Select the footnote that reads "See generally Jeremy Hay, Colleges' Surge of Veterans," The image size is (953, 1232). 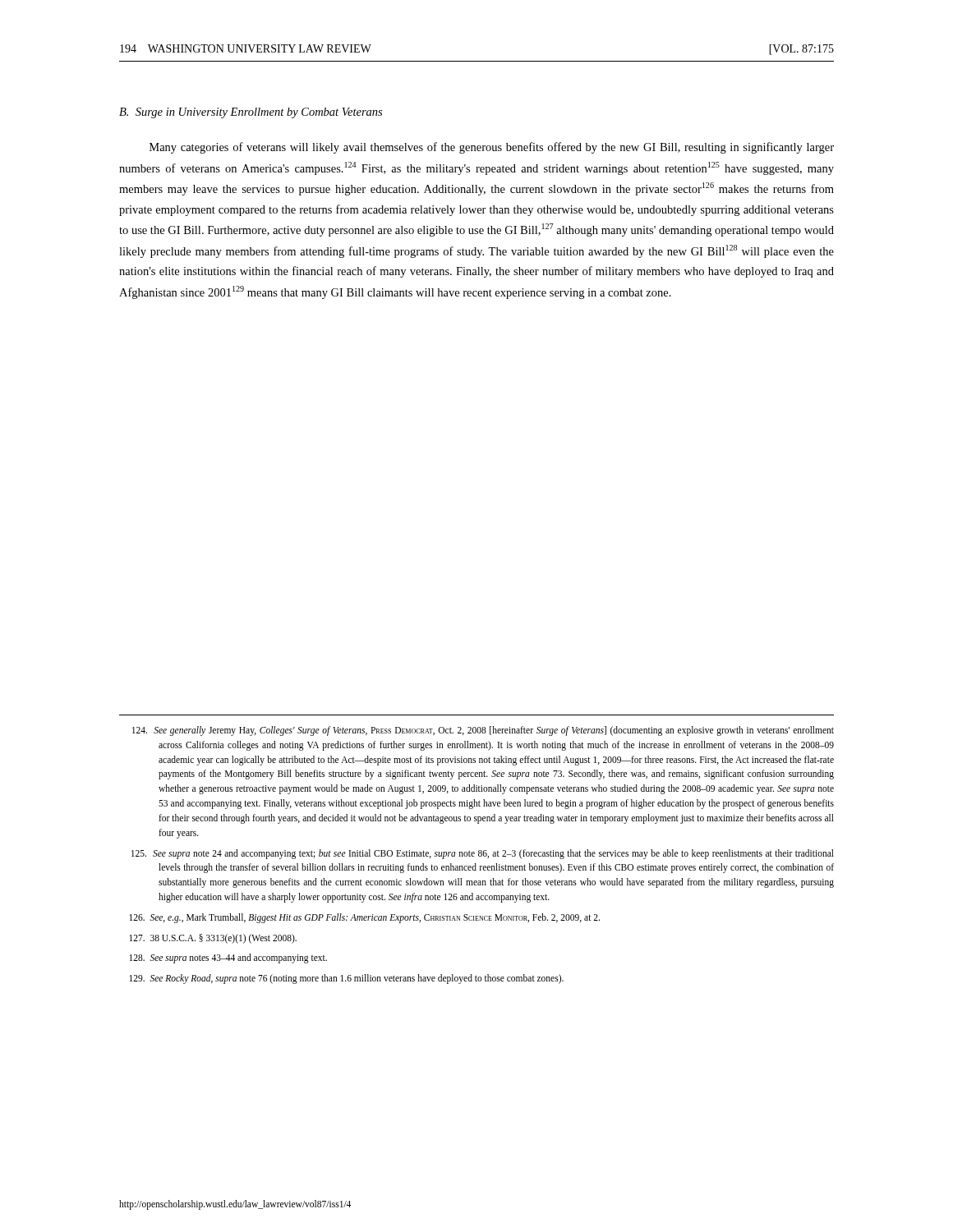click(x=476, y=781)
